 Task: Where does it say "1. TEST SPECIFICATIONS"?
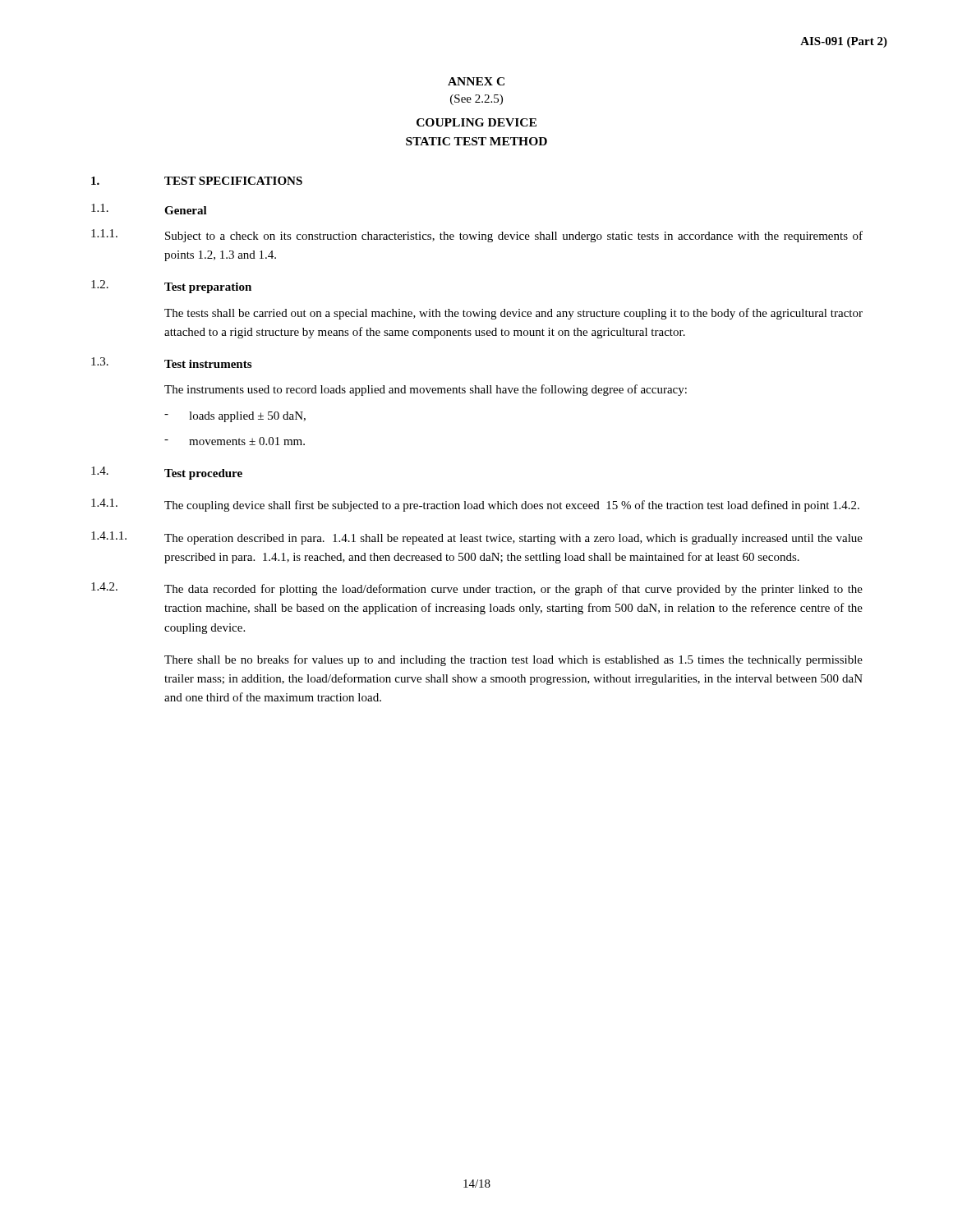(x=196, y=181)
